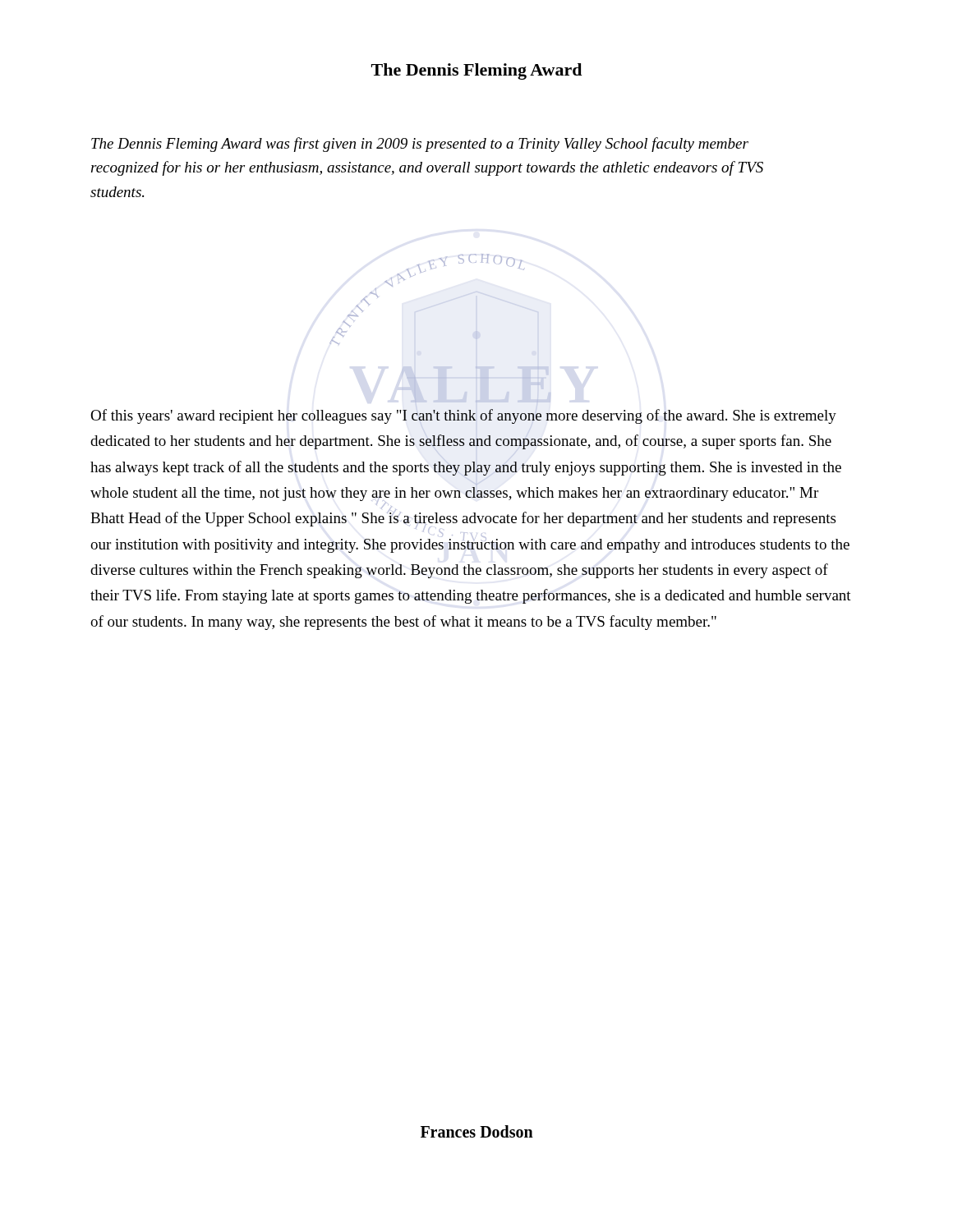This screenshot has height=1232, width=953.
Task: Select the text block that says "Of this years' award recipient her colleagues say"
Action: point(471,518)
